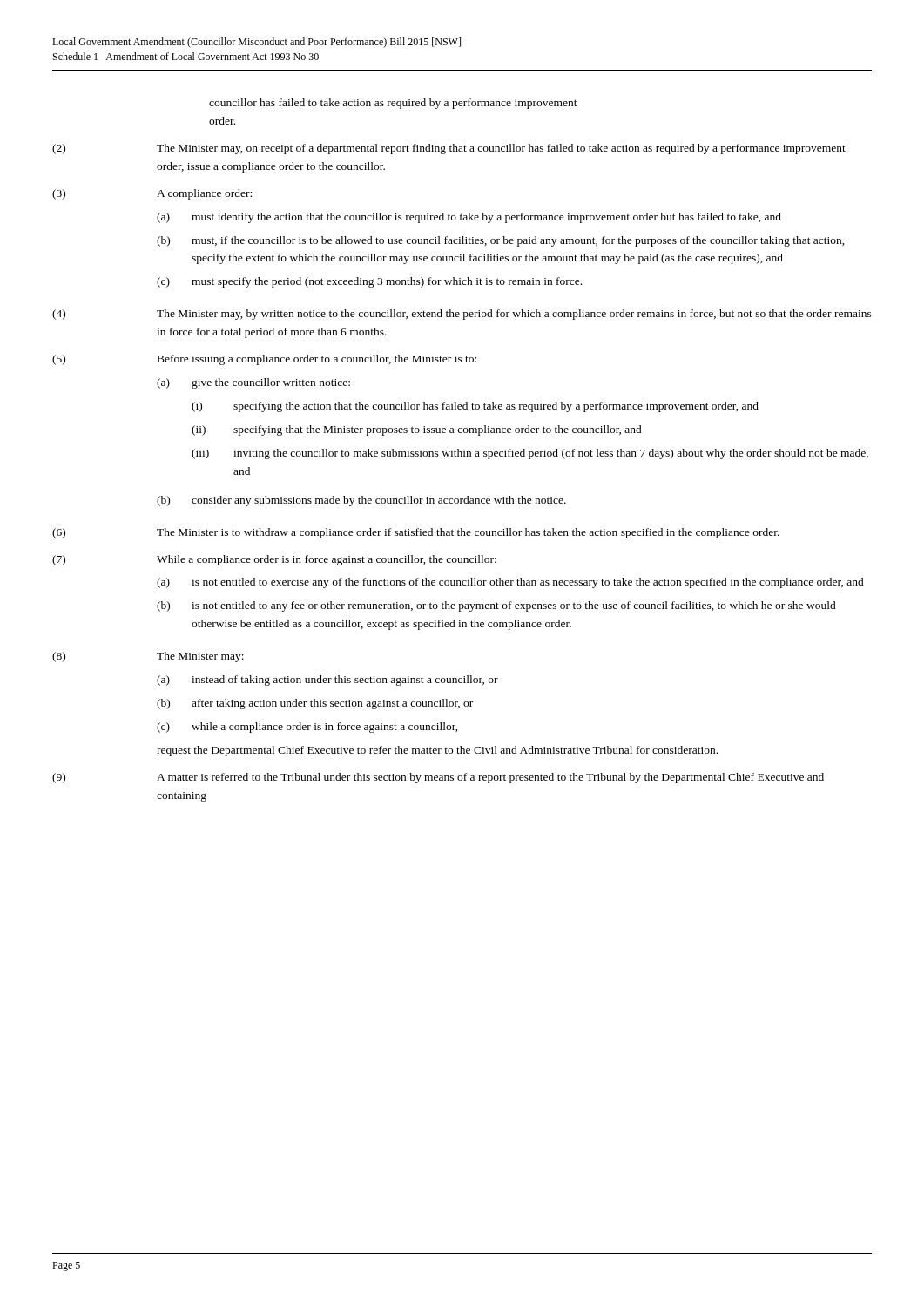Locate the list item that reads "(7) While a"
This screenshot has width=924, height=1307.
462,595
